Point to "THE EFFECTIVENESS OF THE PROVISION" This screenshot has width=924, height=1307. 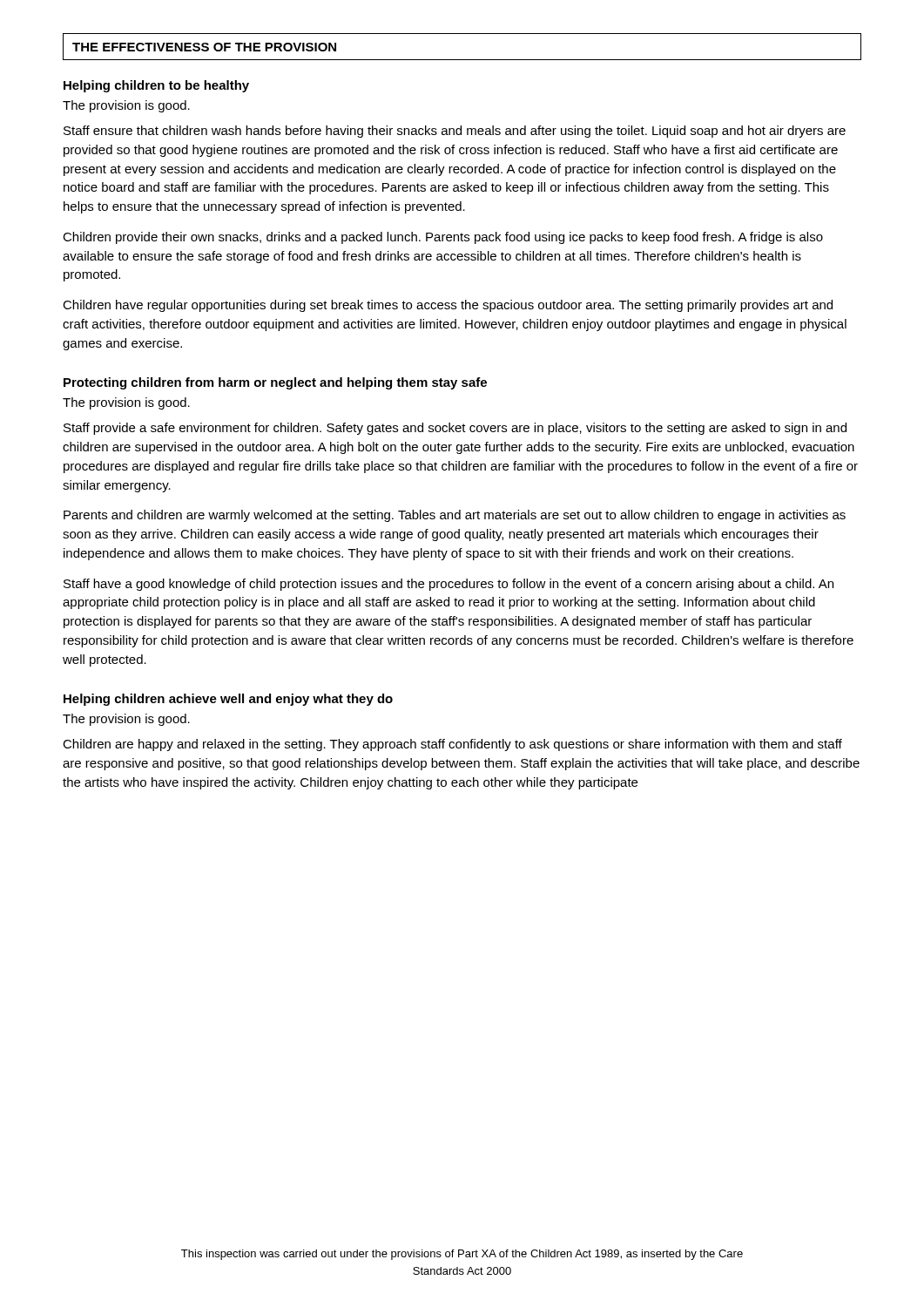(205, 47)
